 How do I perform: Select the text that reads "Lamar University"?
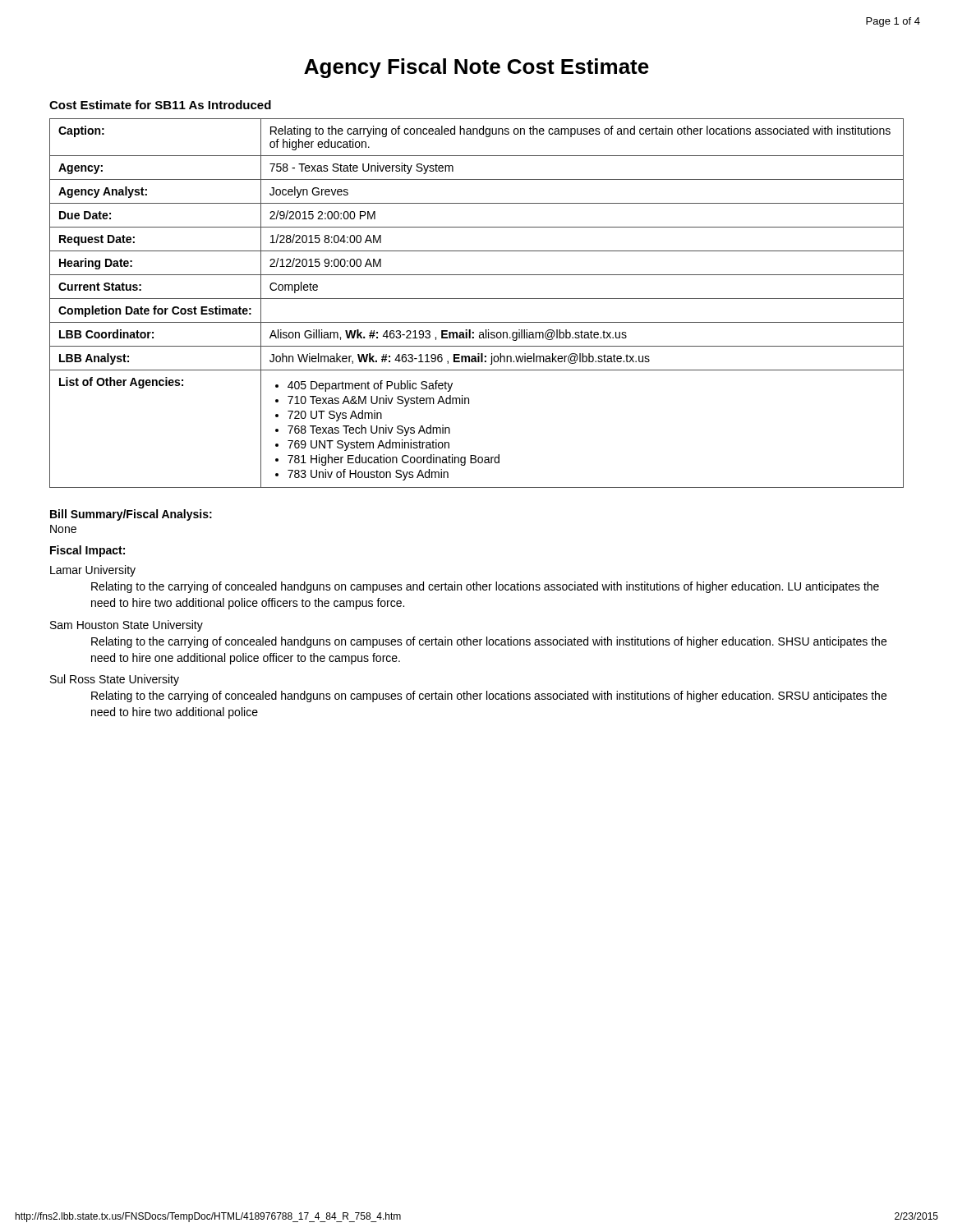92,570
